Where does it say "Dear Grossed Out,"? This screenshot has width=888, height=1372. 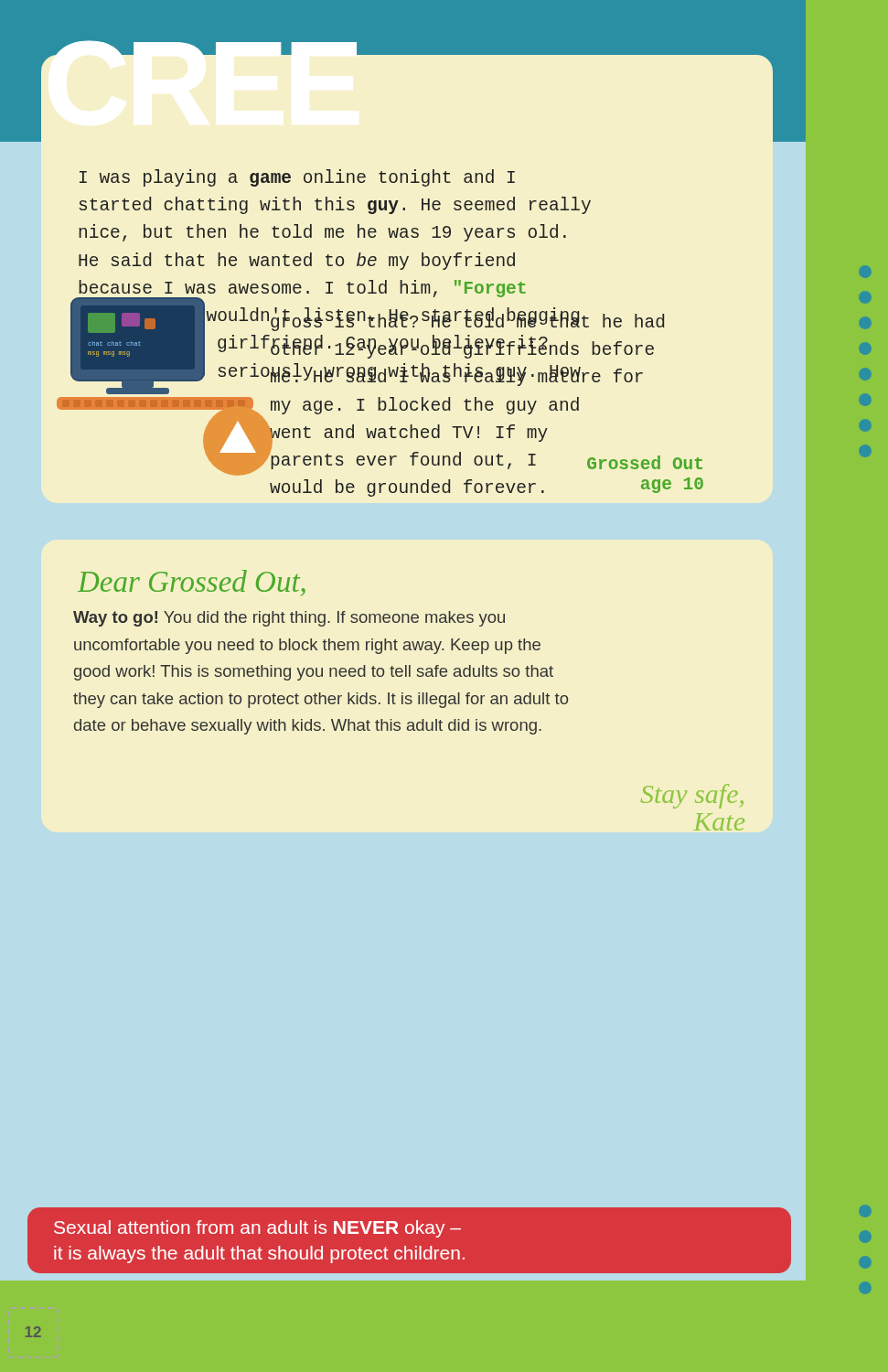tap(219, 578)
